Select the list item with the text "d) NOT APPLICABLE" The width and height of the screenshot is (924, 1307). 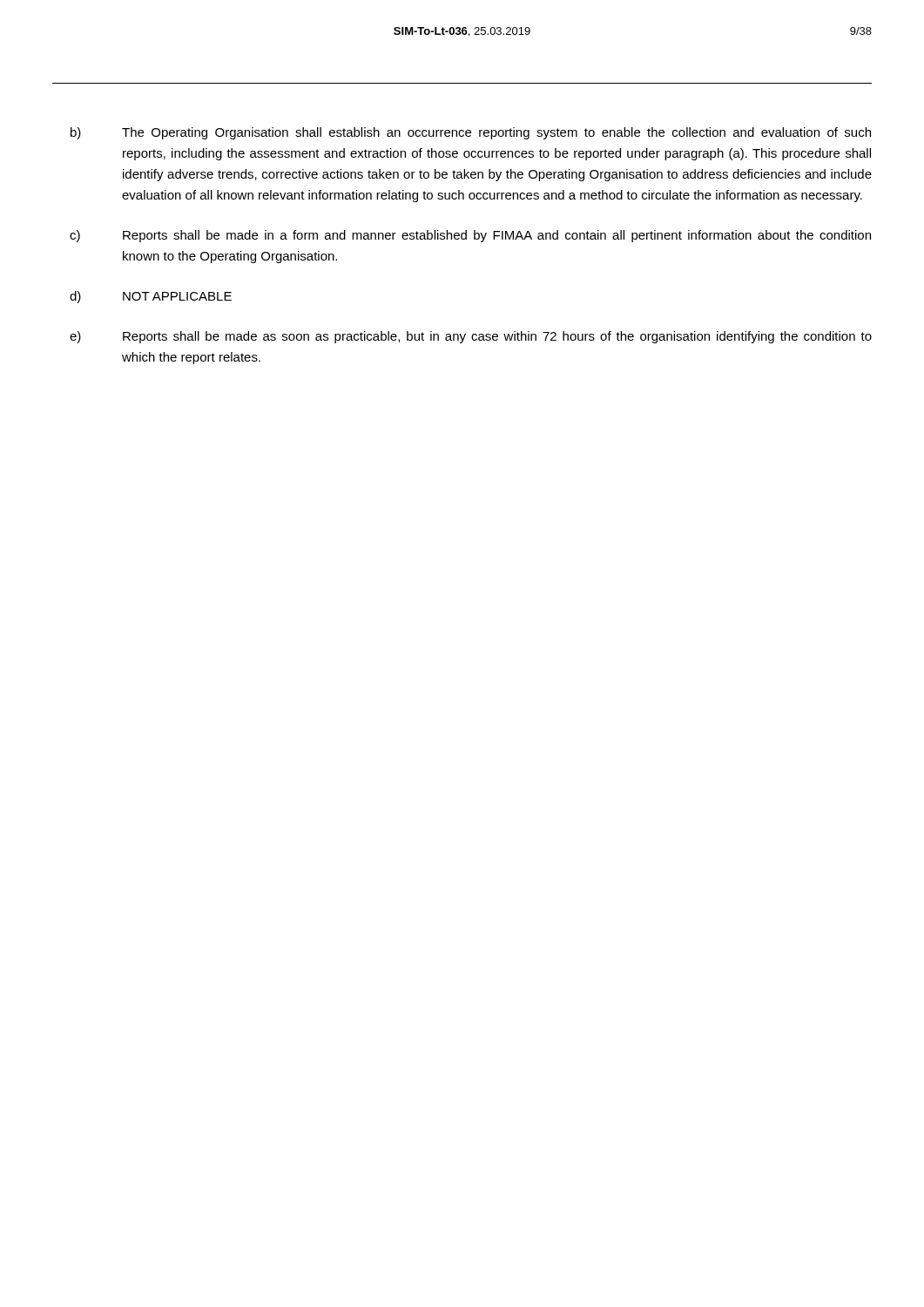151,297
